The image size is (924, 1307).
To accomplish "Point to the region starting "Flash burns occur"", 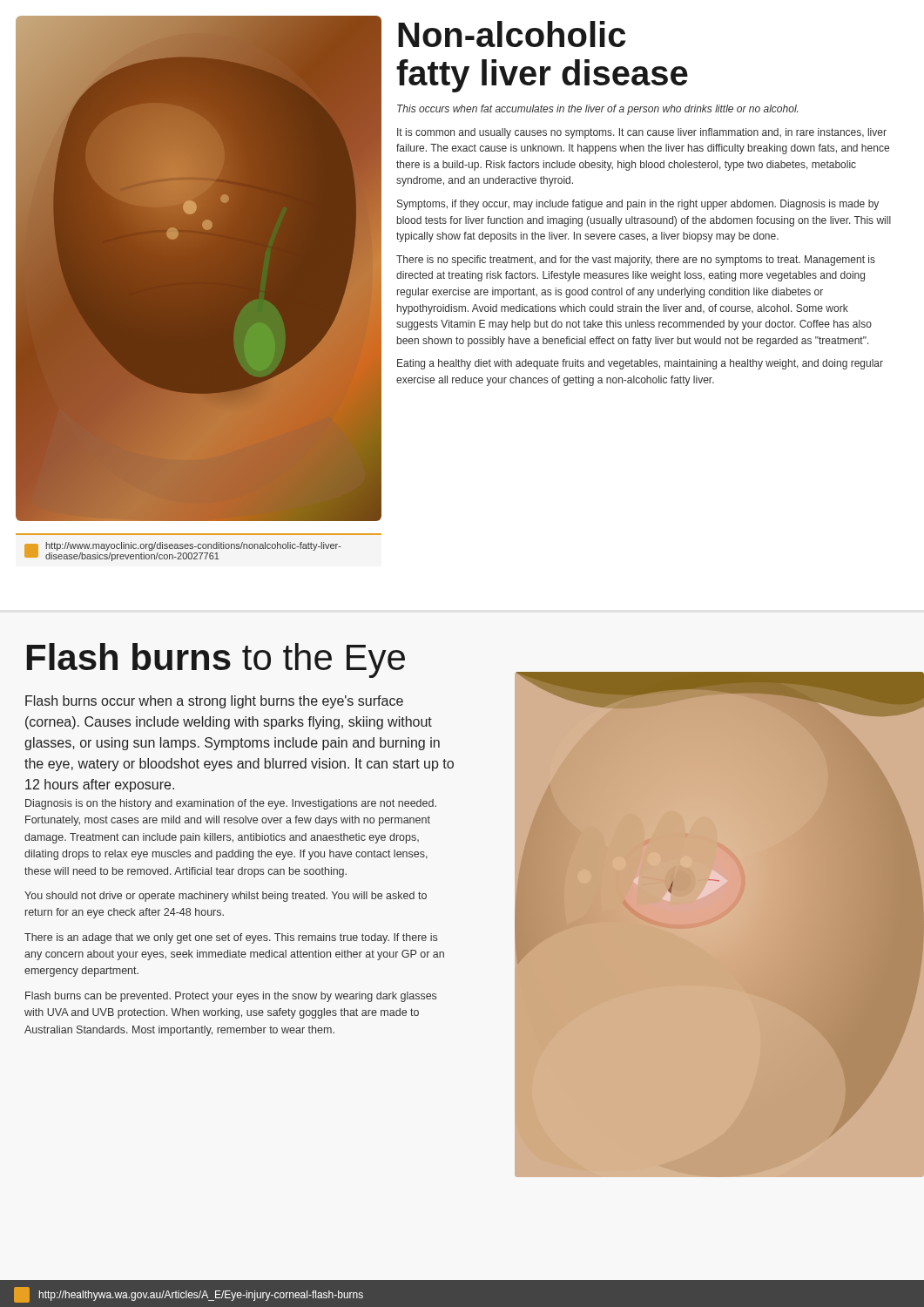I will (x=239, y=743).
